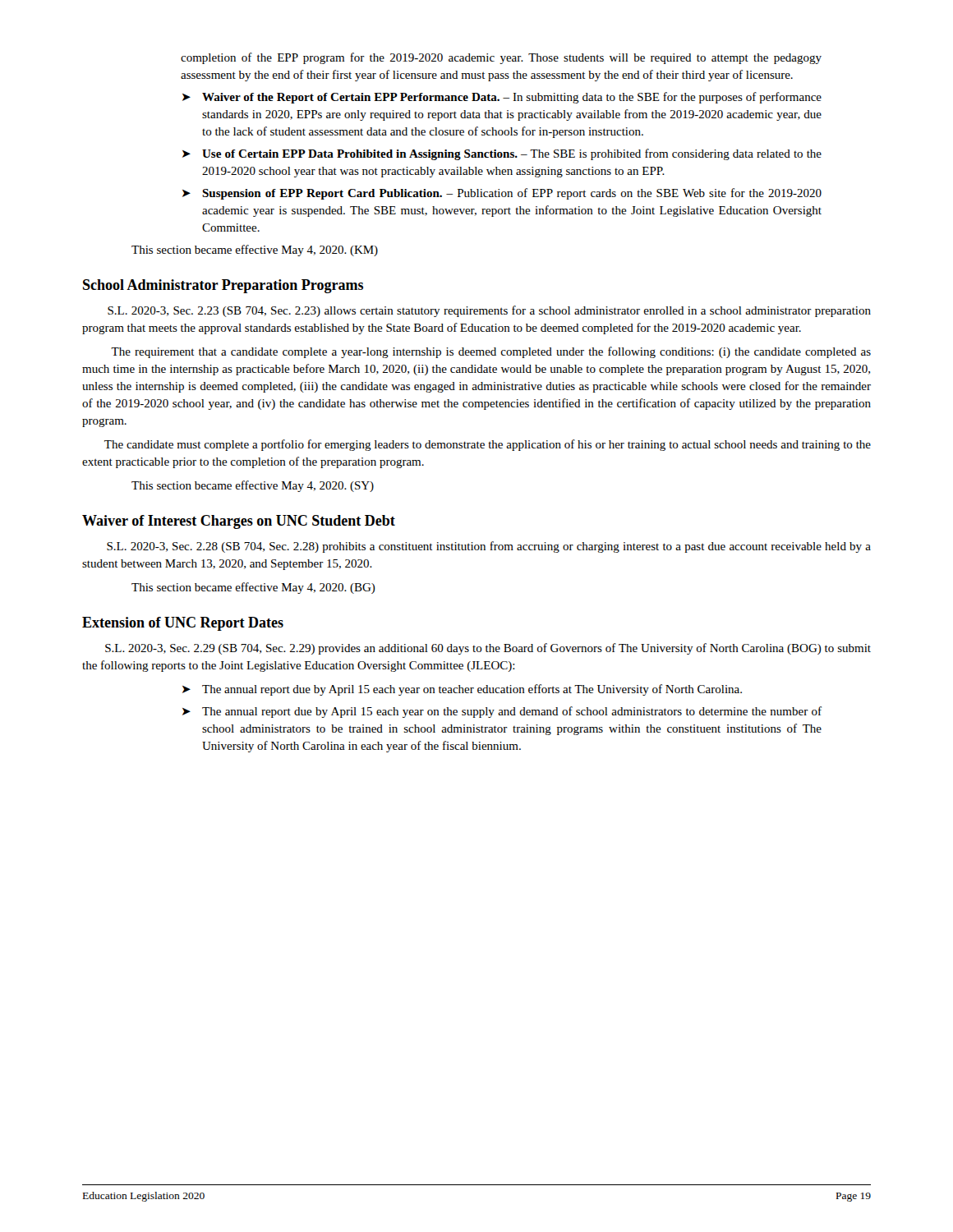The image size is (953, 1232).
Task: Locate the section header containing "Waiver of Interest Charges on UNC Student"
Action: (x=239, y=521)
